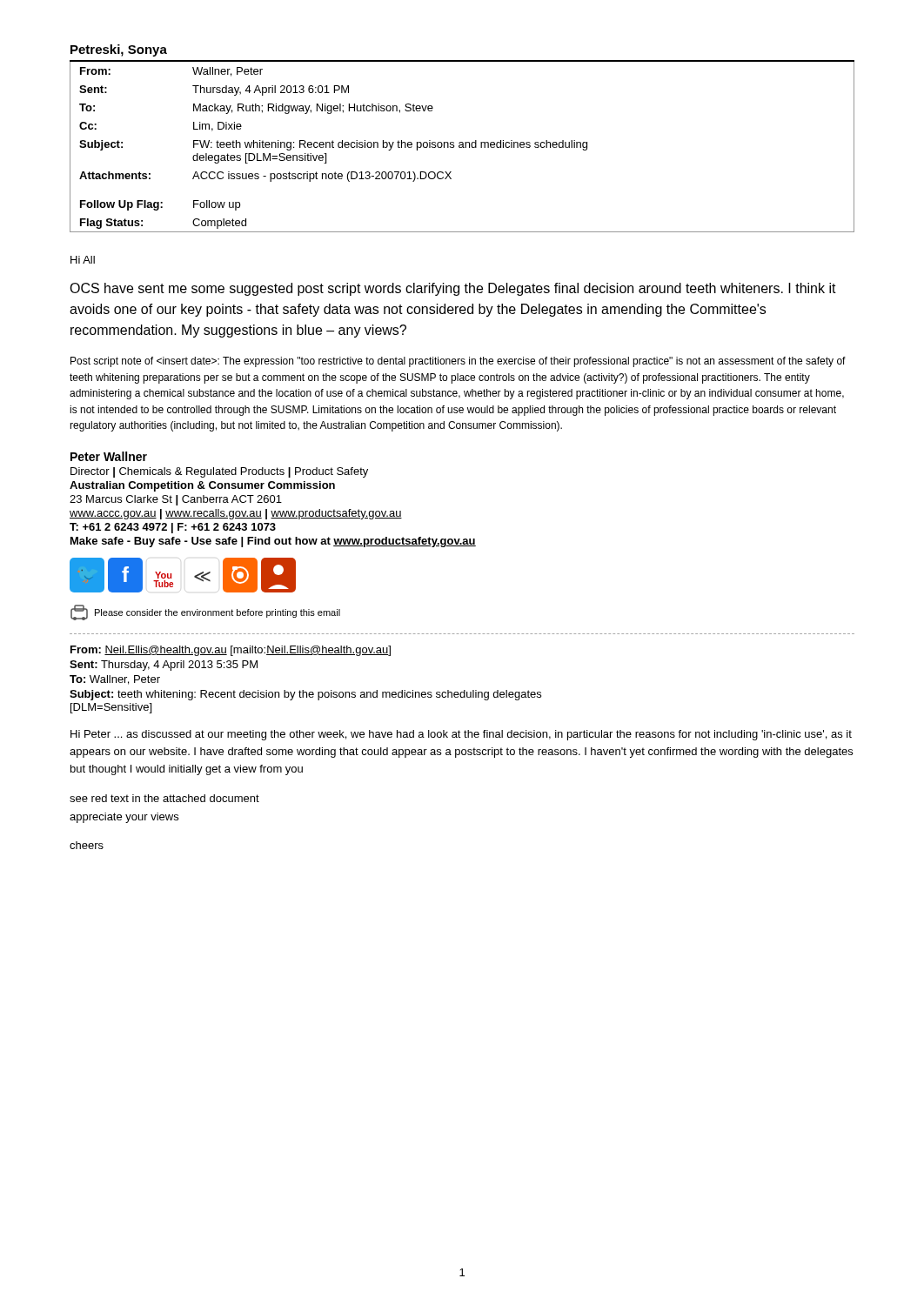
Task: Find the block on this page that starts "Post script note of : The expression "too"
Action: coord(457,393)
